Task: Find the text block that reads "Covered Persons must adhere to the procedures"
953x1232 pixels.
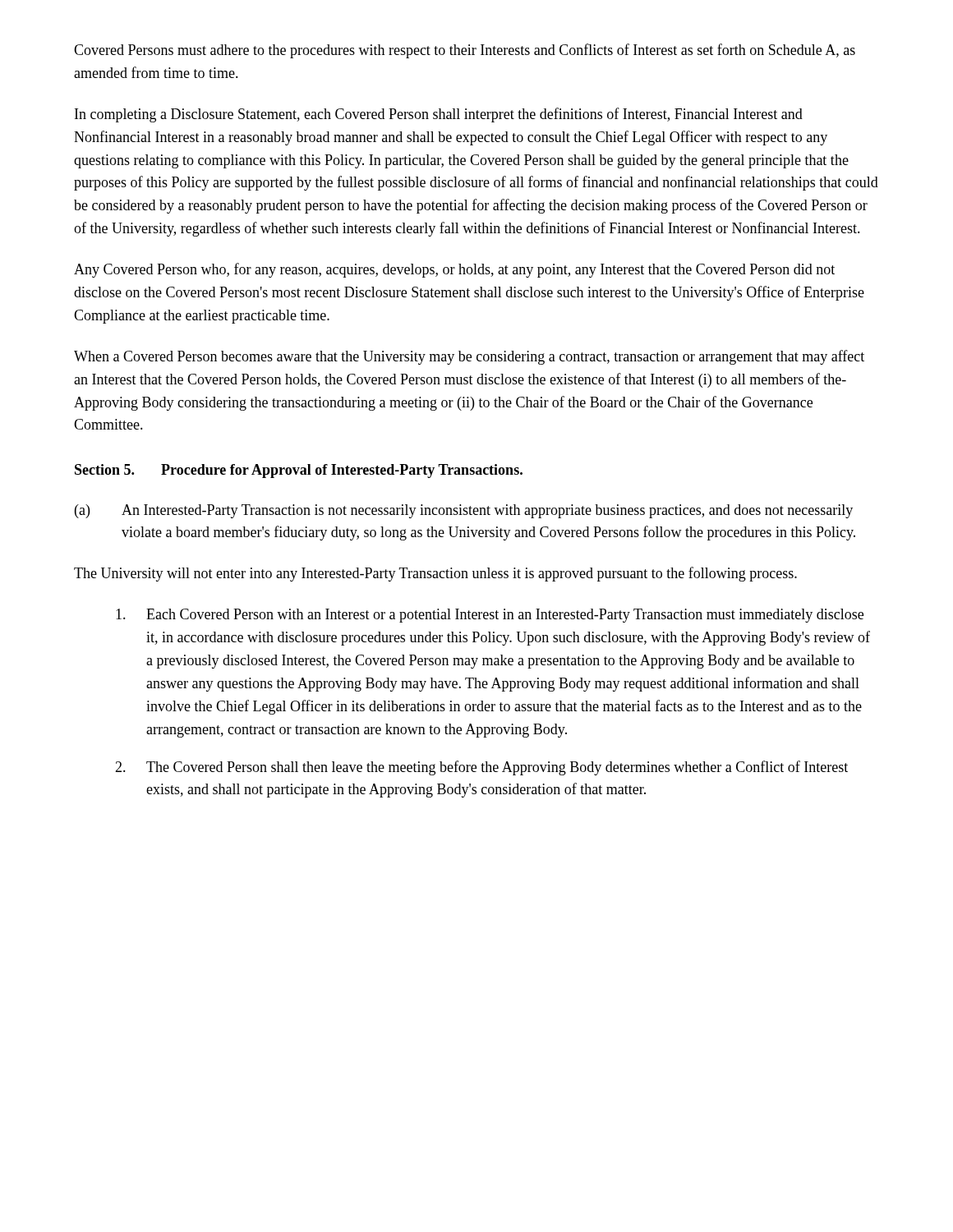Action: click(x=465, y=62)
